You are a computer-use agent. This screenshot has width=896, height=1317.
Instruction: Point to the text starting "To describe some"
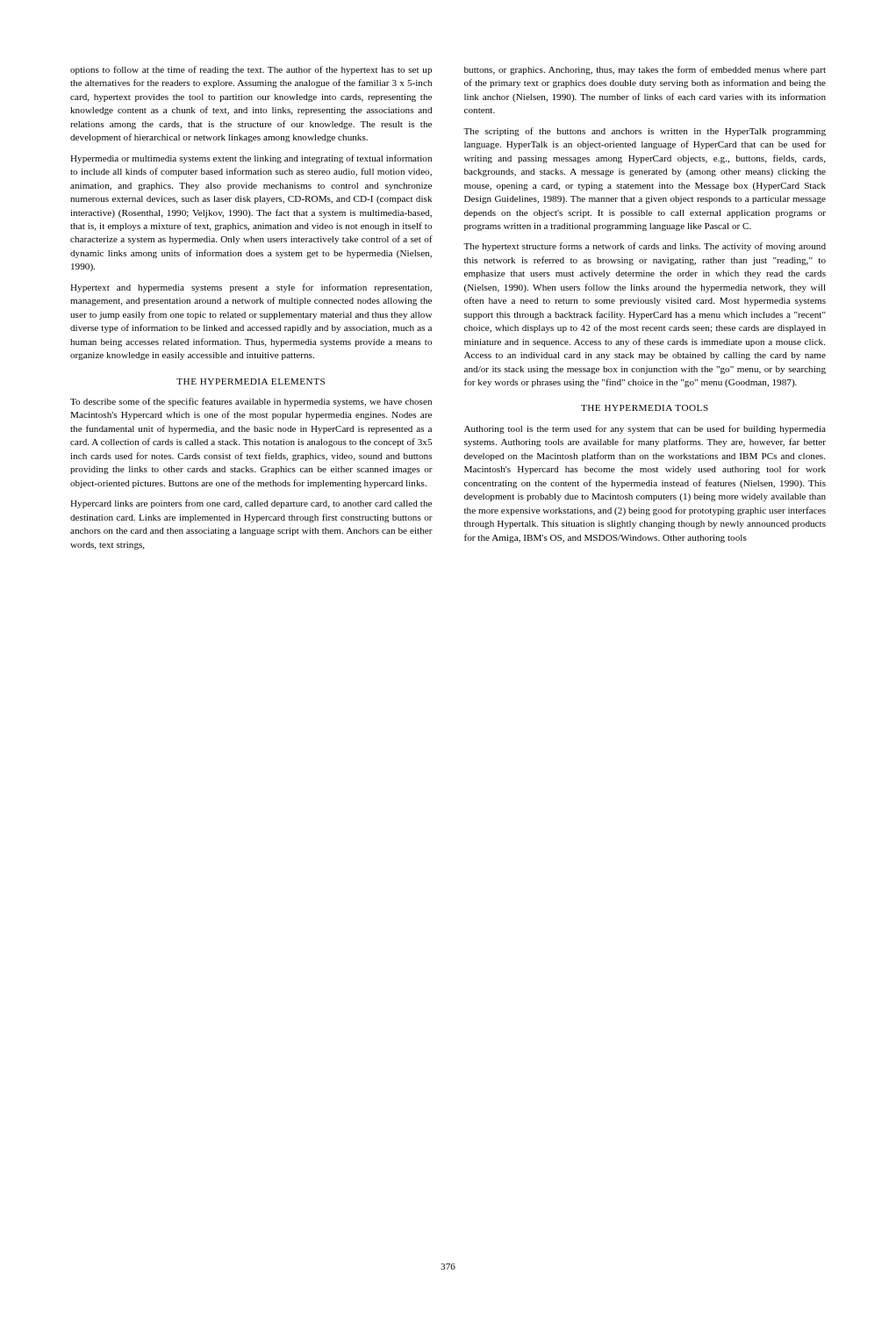[251, 443]
